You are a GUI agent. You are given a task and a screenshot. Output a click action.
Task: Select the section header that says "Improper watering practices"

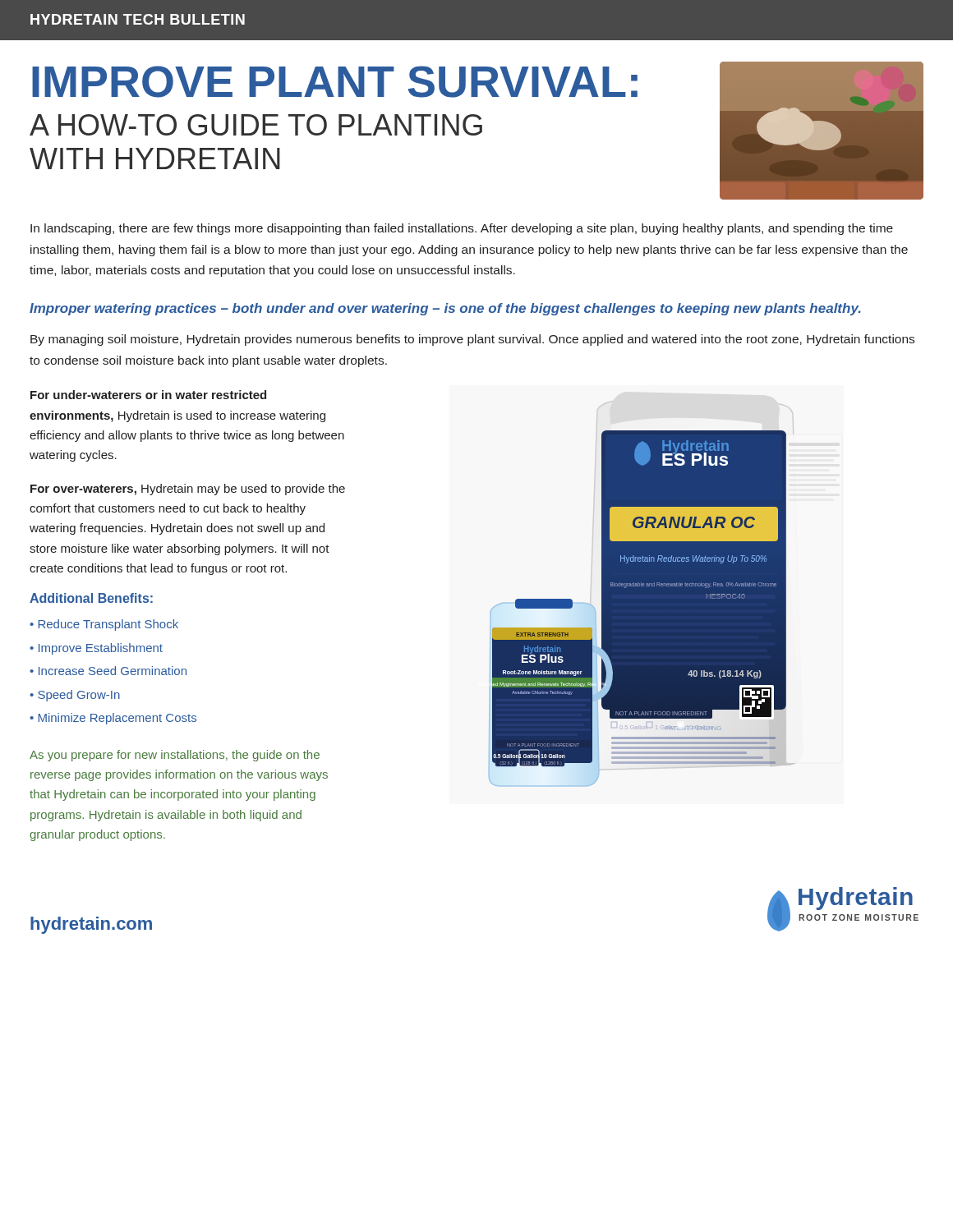[446, 308]
